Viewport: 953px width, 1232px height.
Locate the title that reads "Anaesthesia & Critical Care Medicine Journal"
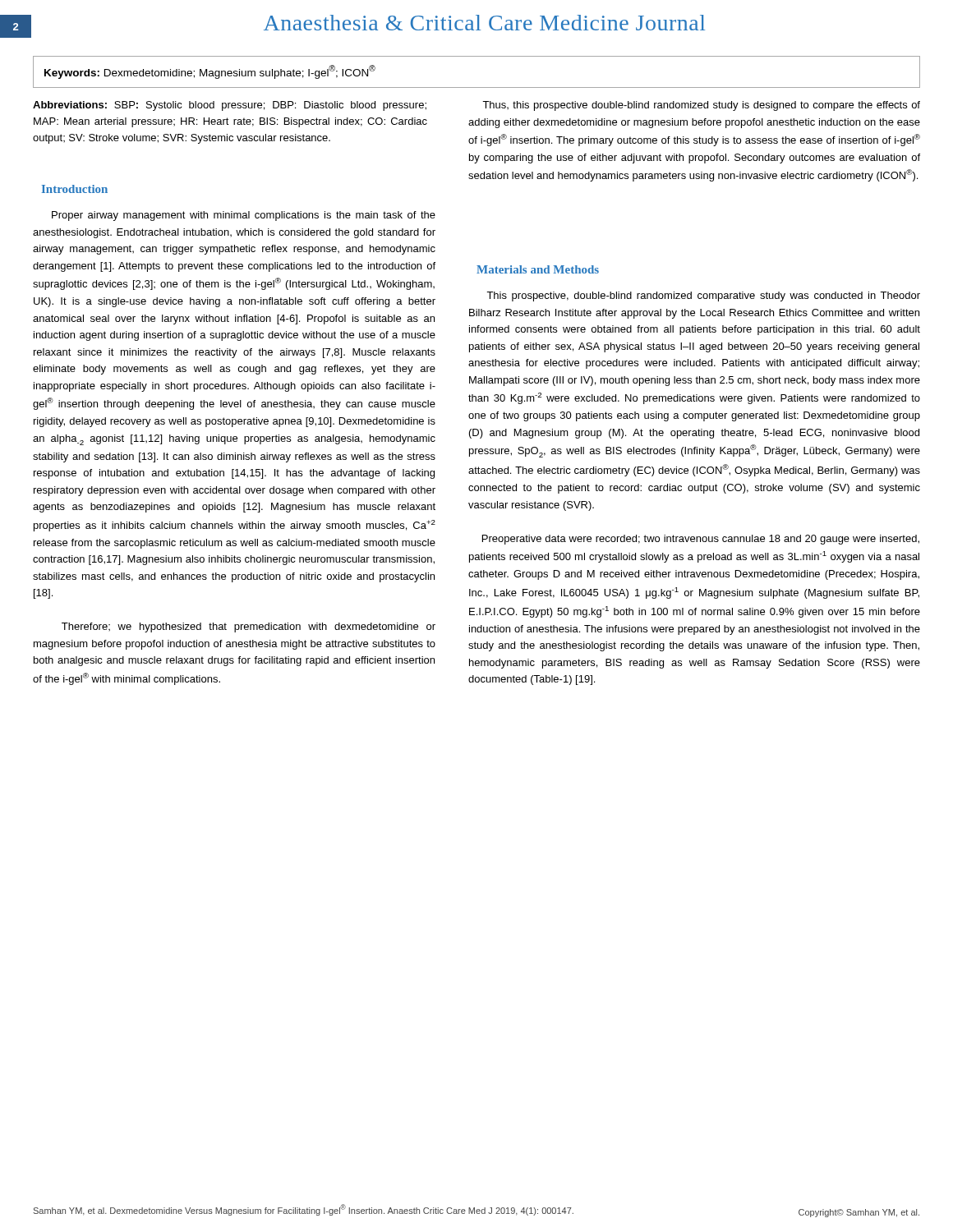click(x=485, y=23)
